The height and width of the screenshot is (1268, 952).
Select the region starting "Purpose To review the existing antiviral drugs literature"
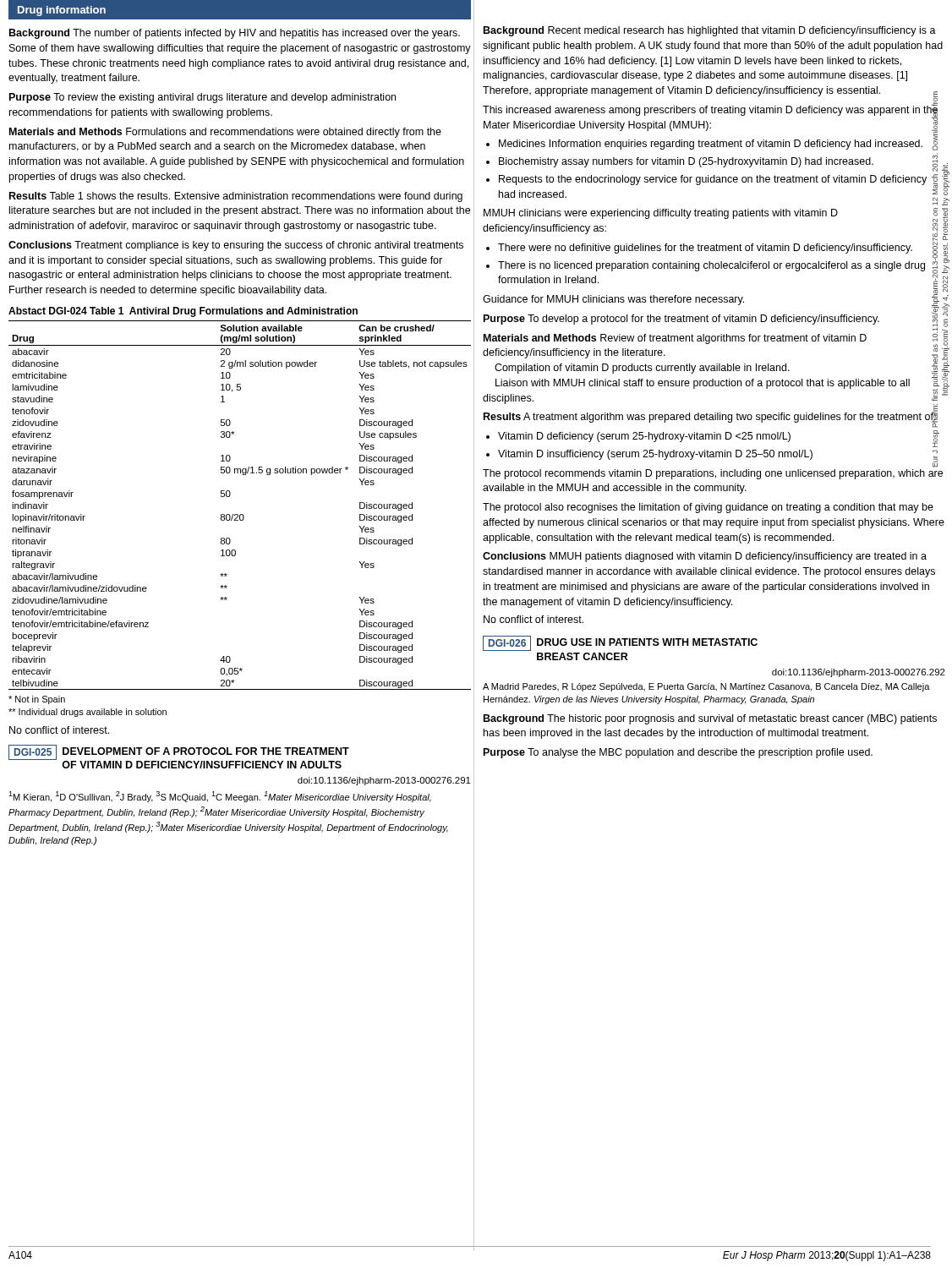(202, 105)
